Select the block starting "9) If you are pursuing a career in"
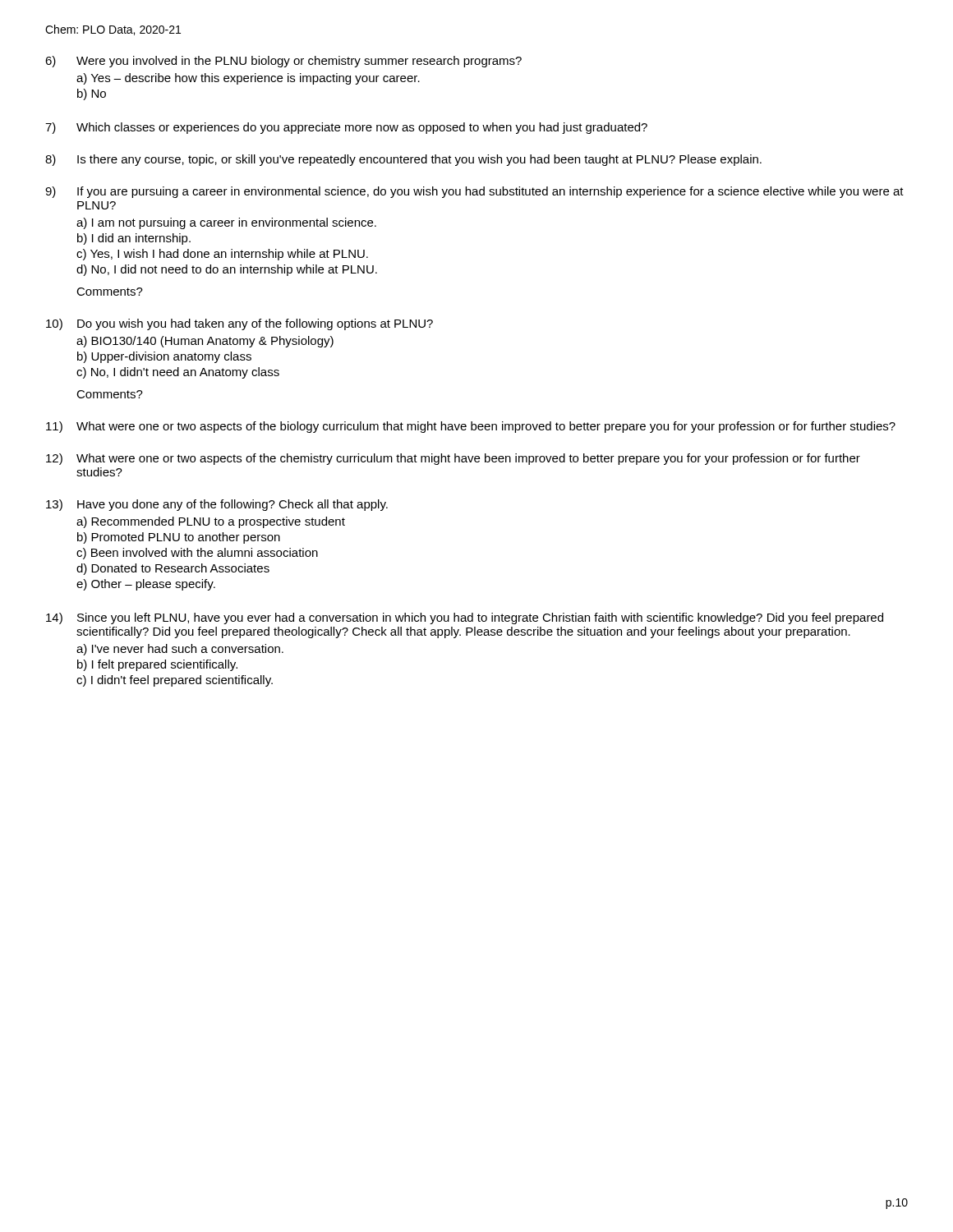The width and height of the screenshot is (953, 1232). pyautogui.click(x=474, y=192)
